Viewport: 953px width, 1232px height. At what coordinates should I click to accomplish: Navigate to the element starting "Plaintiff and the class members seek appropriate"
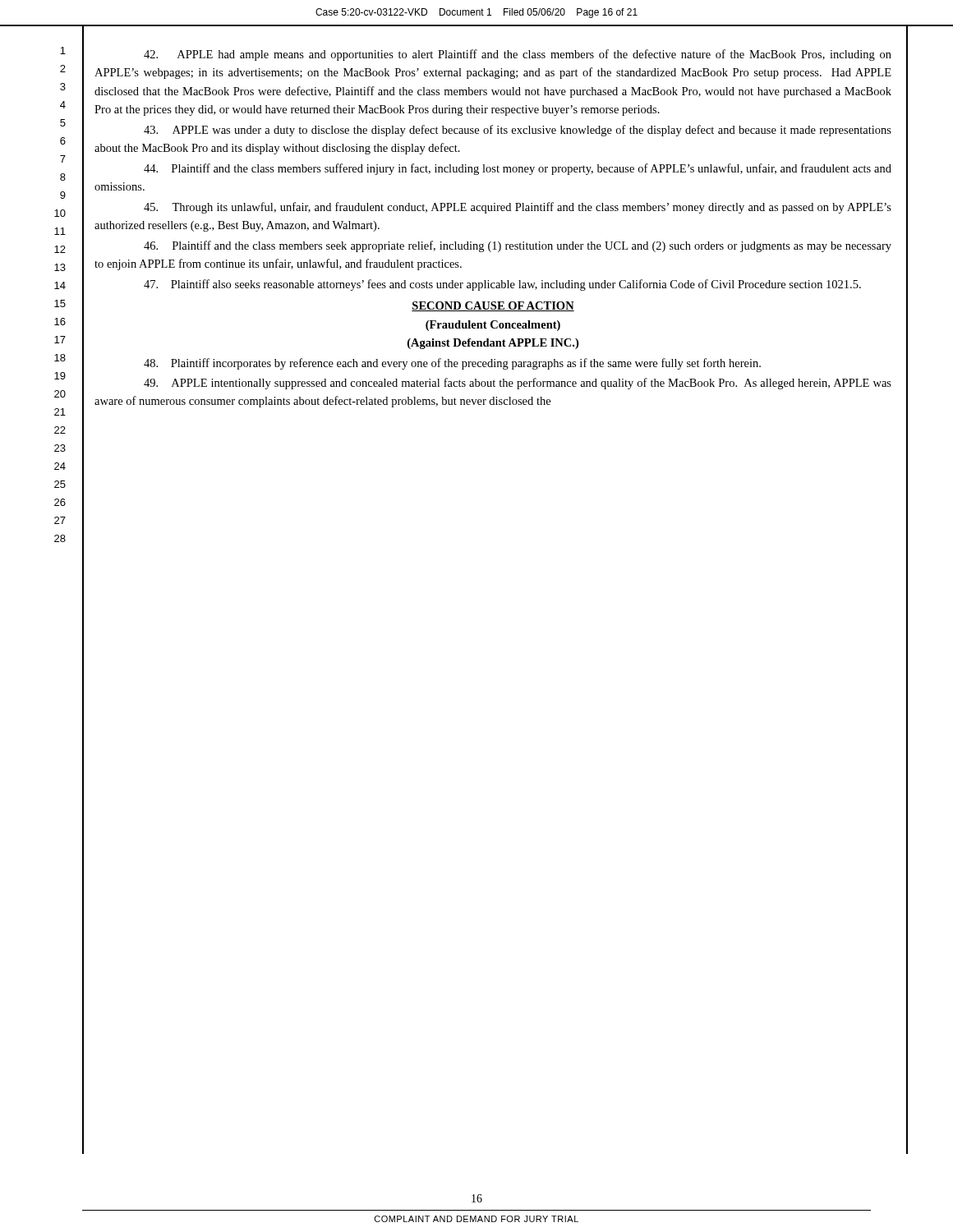493,255
